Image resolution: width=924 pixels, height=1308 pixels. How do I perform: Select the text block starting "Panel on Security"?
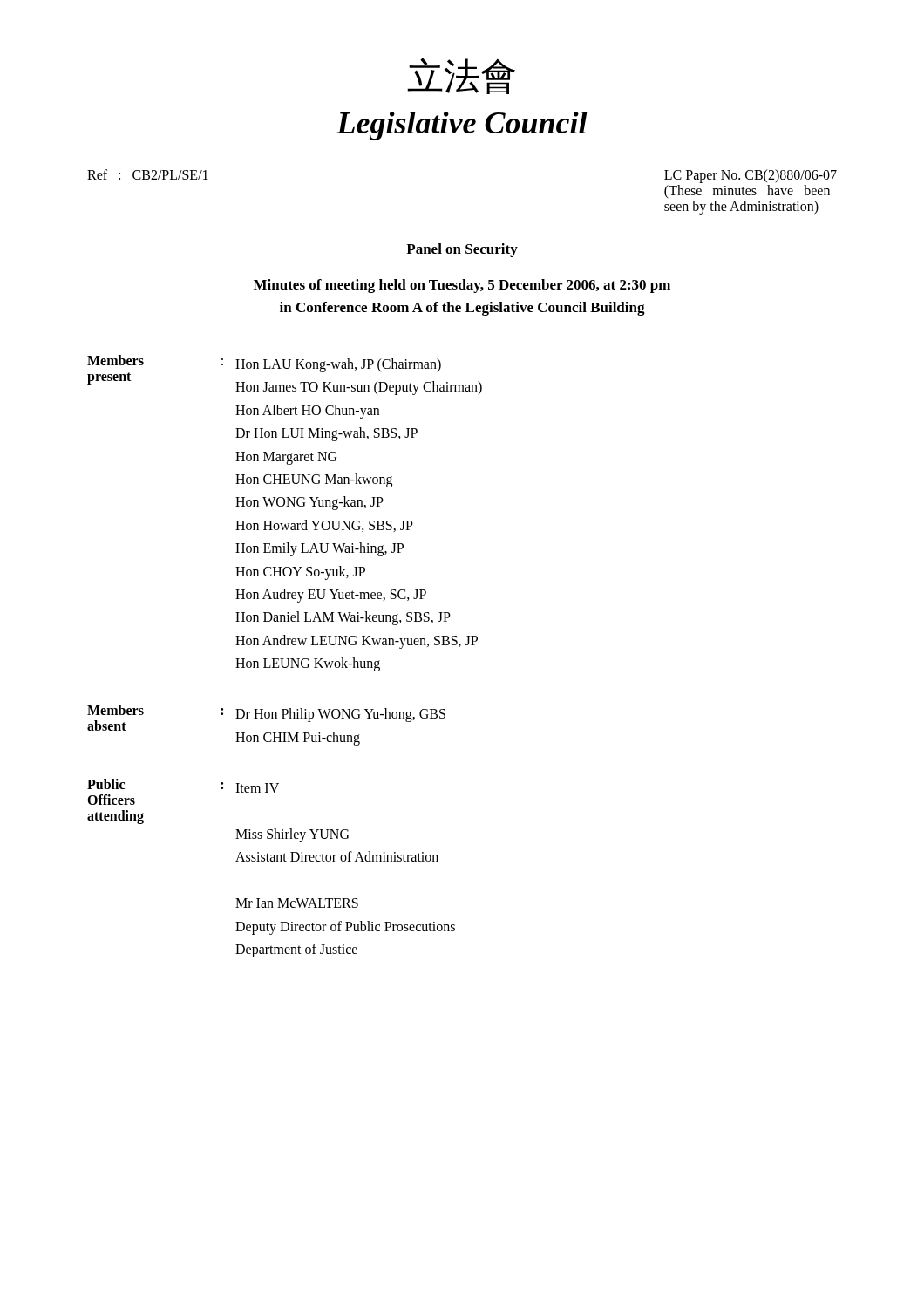point(462,249)
